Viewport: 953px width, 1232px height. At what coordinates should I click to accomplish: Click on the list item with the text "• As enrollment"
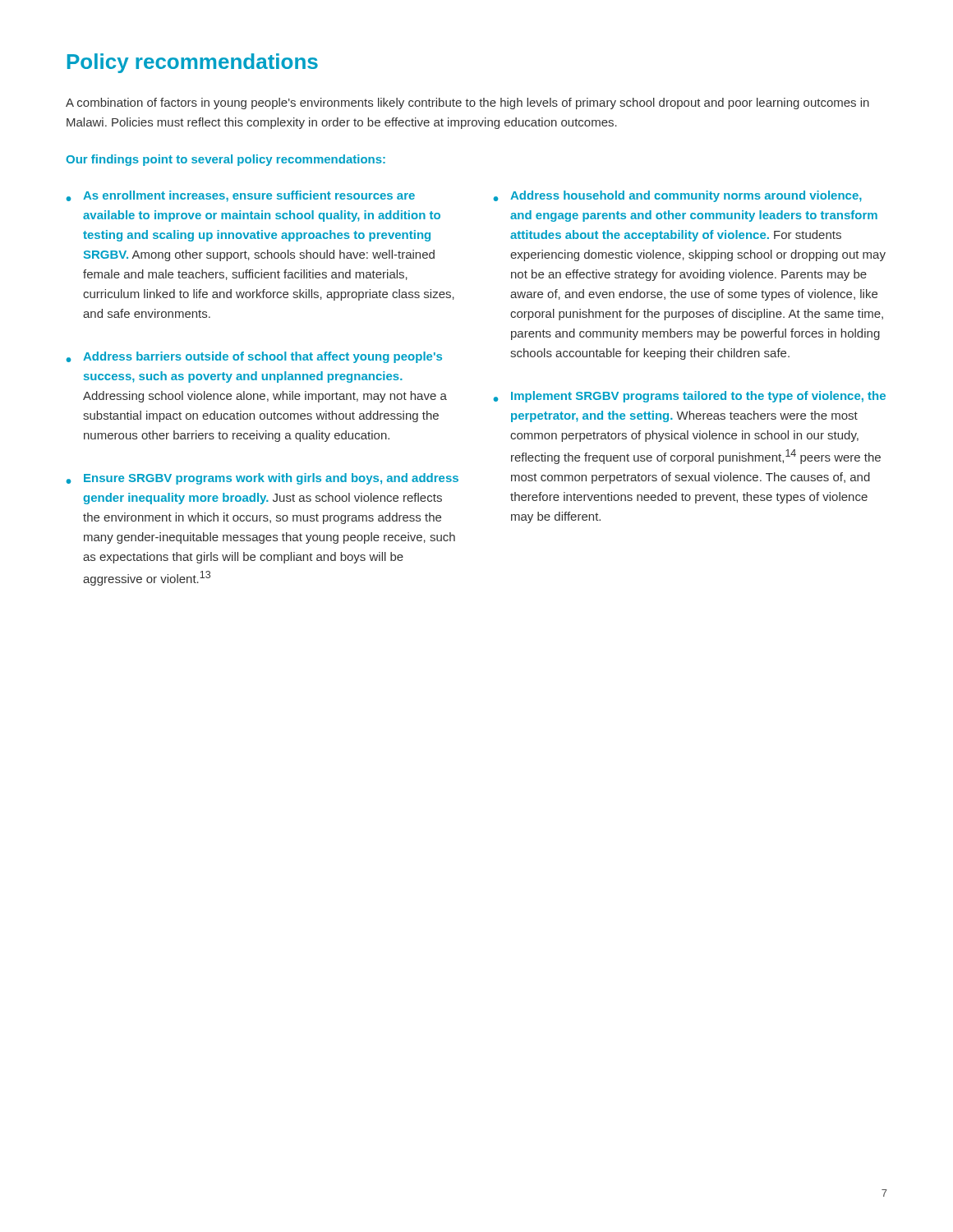(263, 255)
